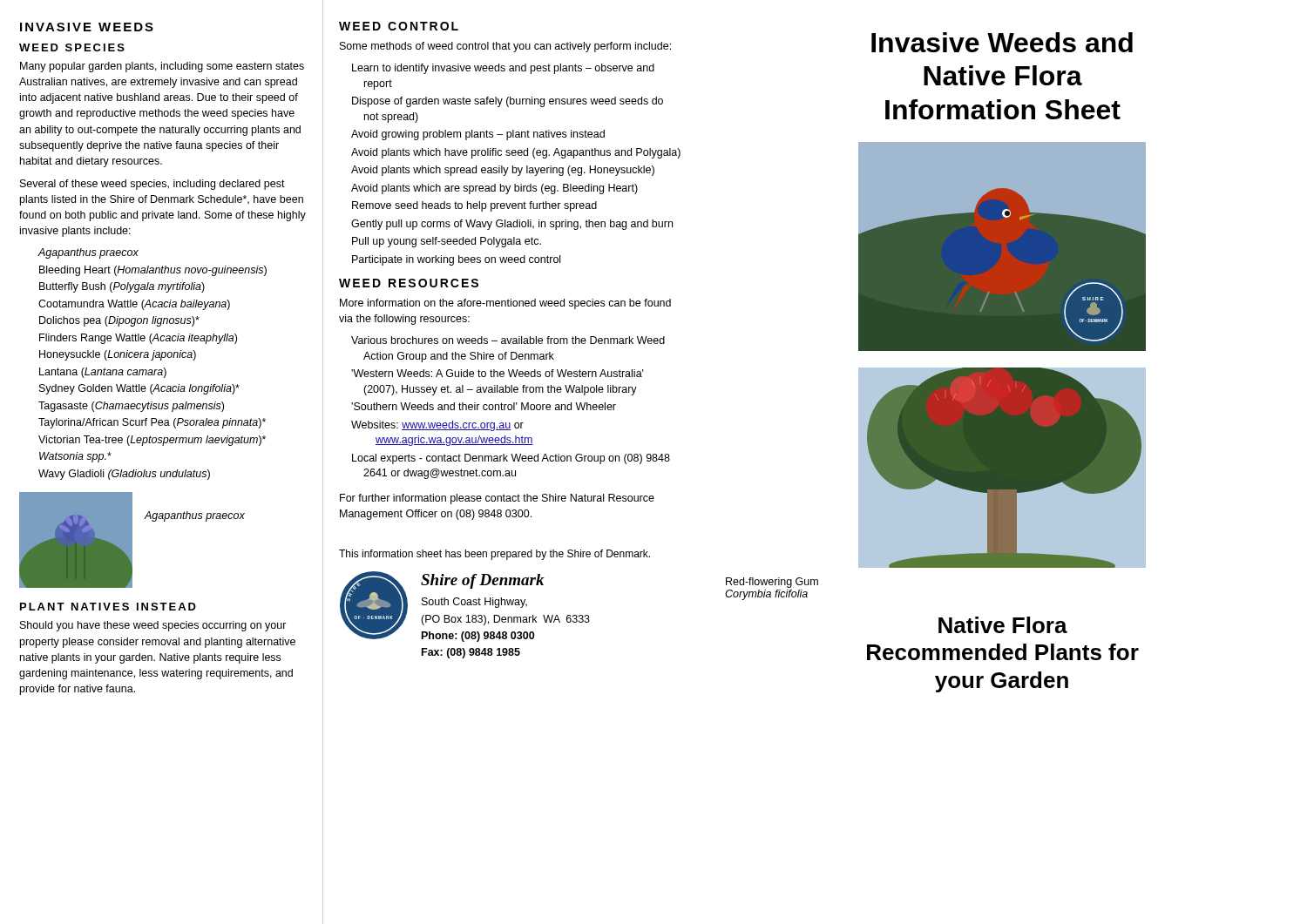
Task: Locate the block of text that opens with "Avoid plants which have prolific seed (eg."
Action: click(x=516, y=152)
